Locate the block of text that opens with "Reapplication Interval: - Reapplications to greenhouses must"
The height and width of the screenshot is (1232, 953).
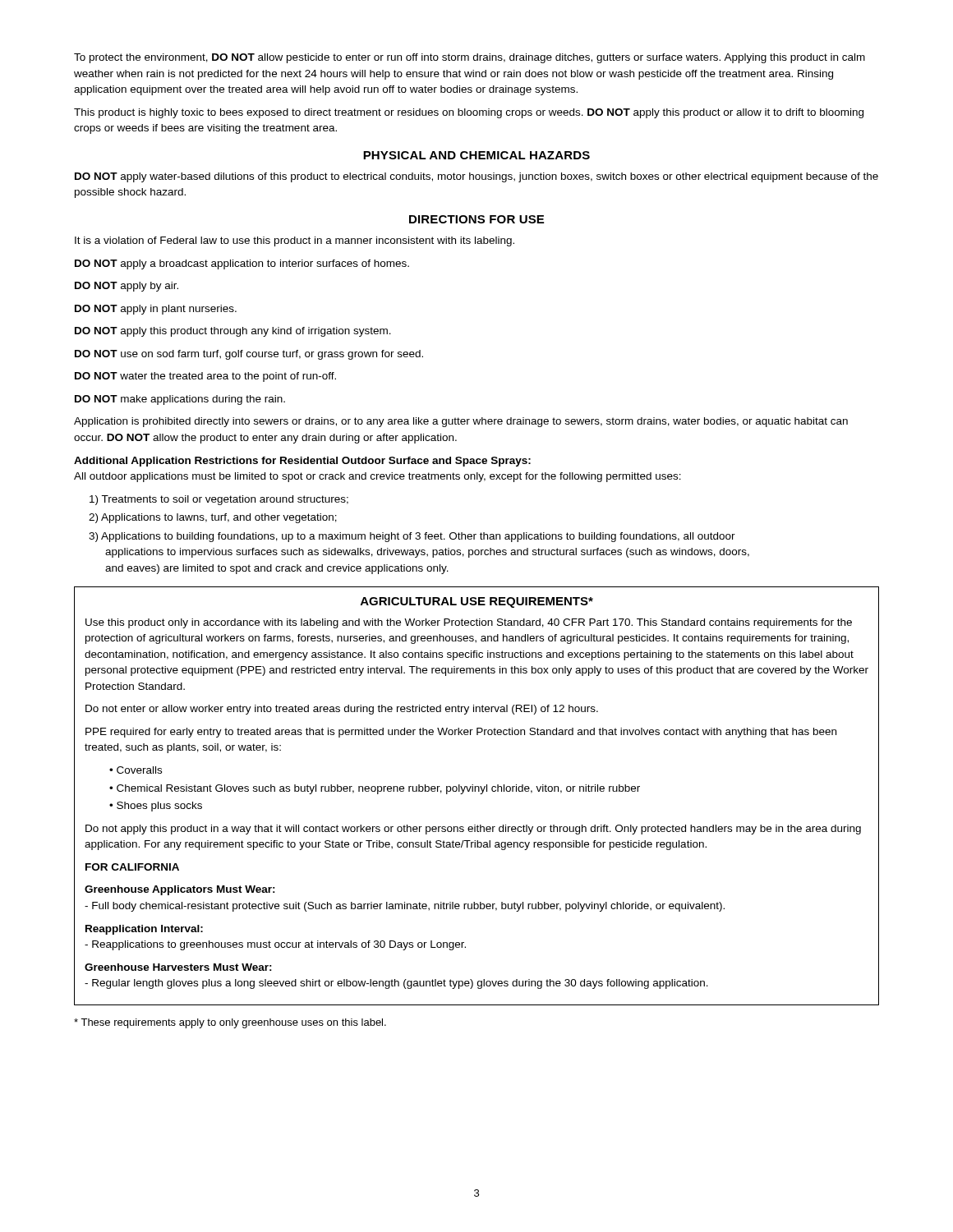(x=276, y=936)
